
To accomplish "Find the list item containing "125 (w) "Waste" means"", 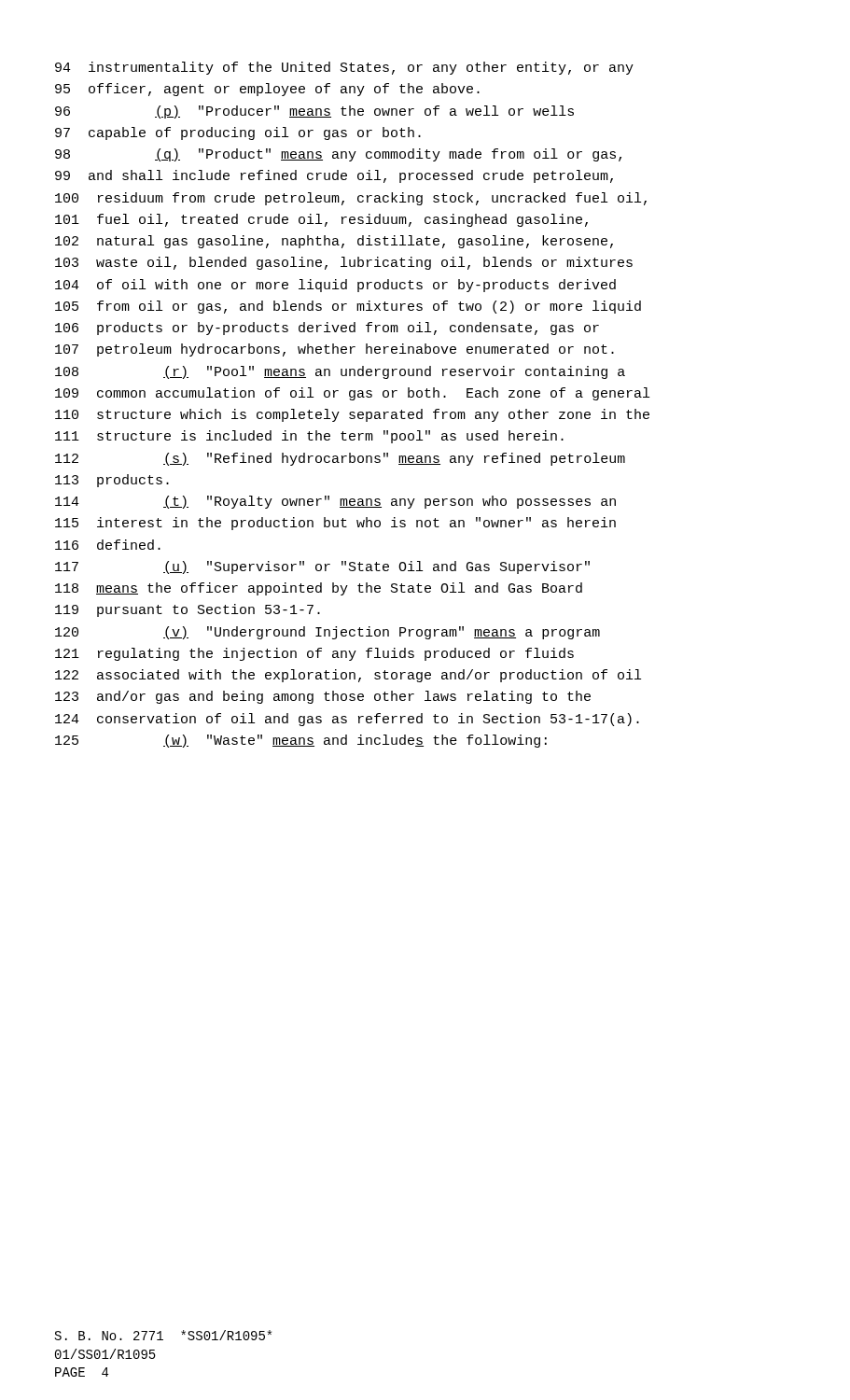I will pos(425,741).
